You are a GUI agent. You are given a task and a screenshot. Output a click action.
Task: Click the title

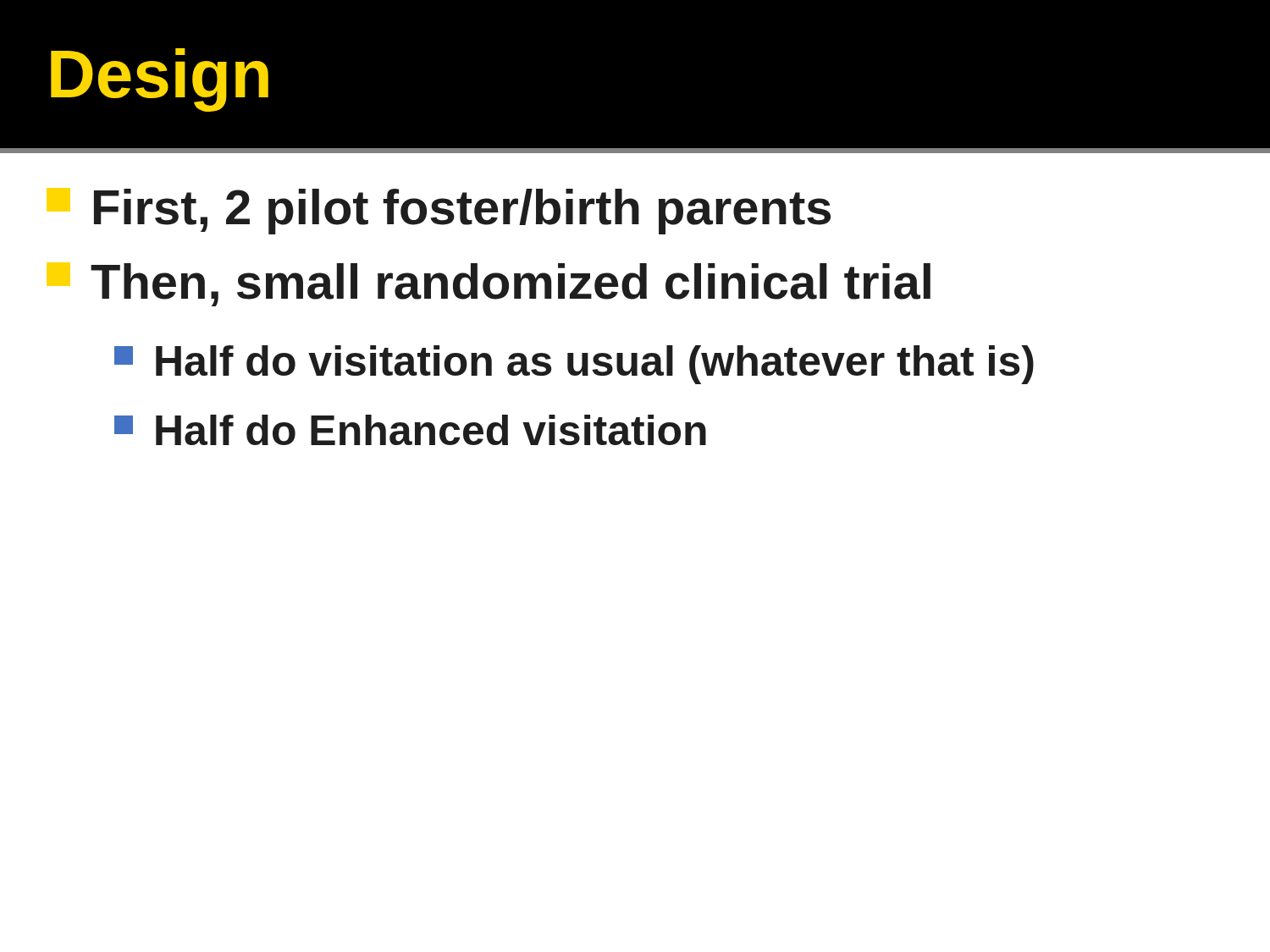pyautogui.click(x=160, y=74)
